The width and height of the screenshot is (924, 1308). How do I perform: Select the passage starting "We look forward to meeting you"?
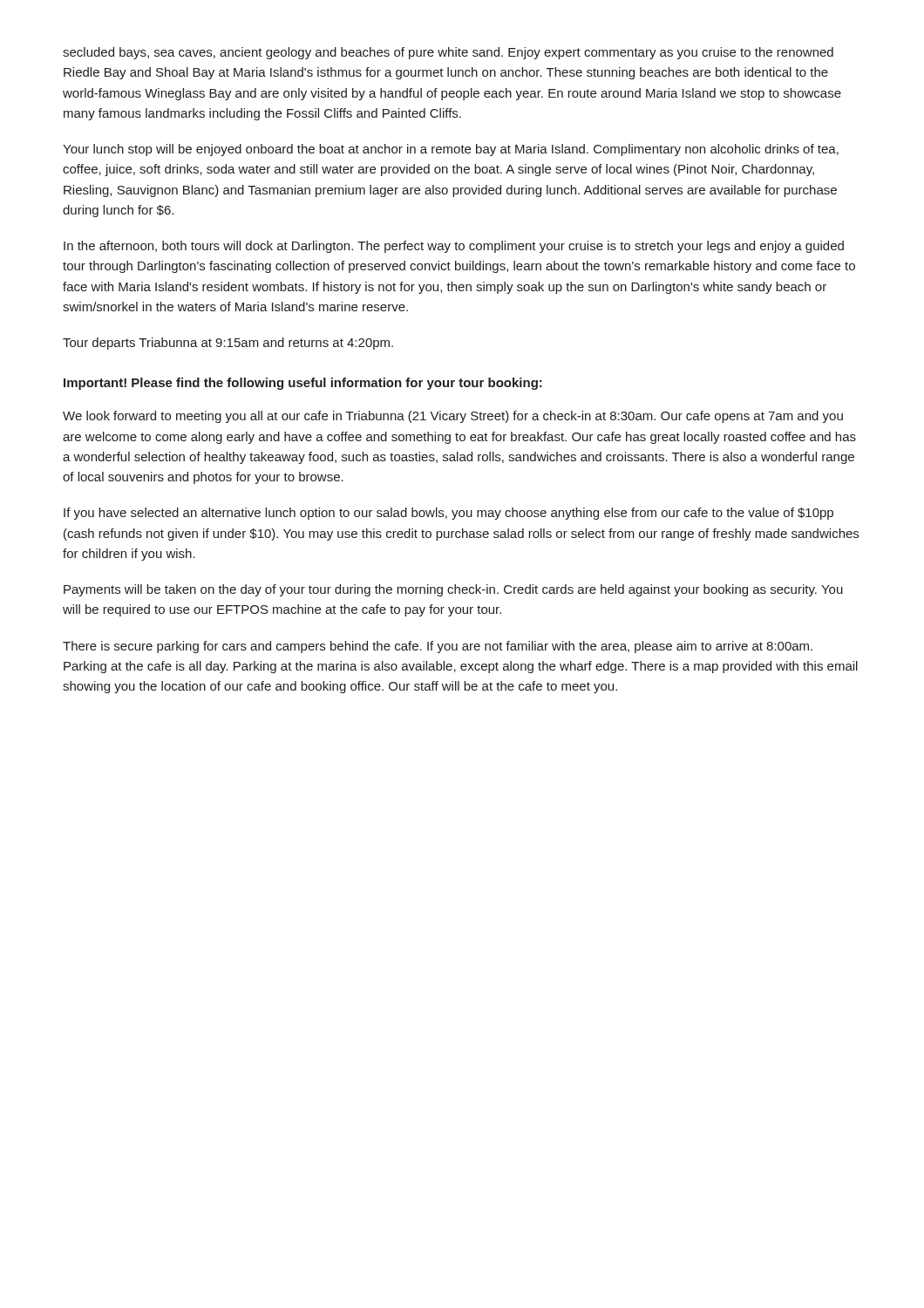(459, 446)
